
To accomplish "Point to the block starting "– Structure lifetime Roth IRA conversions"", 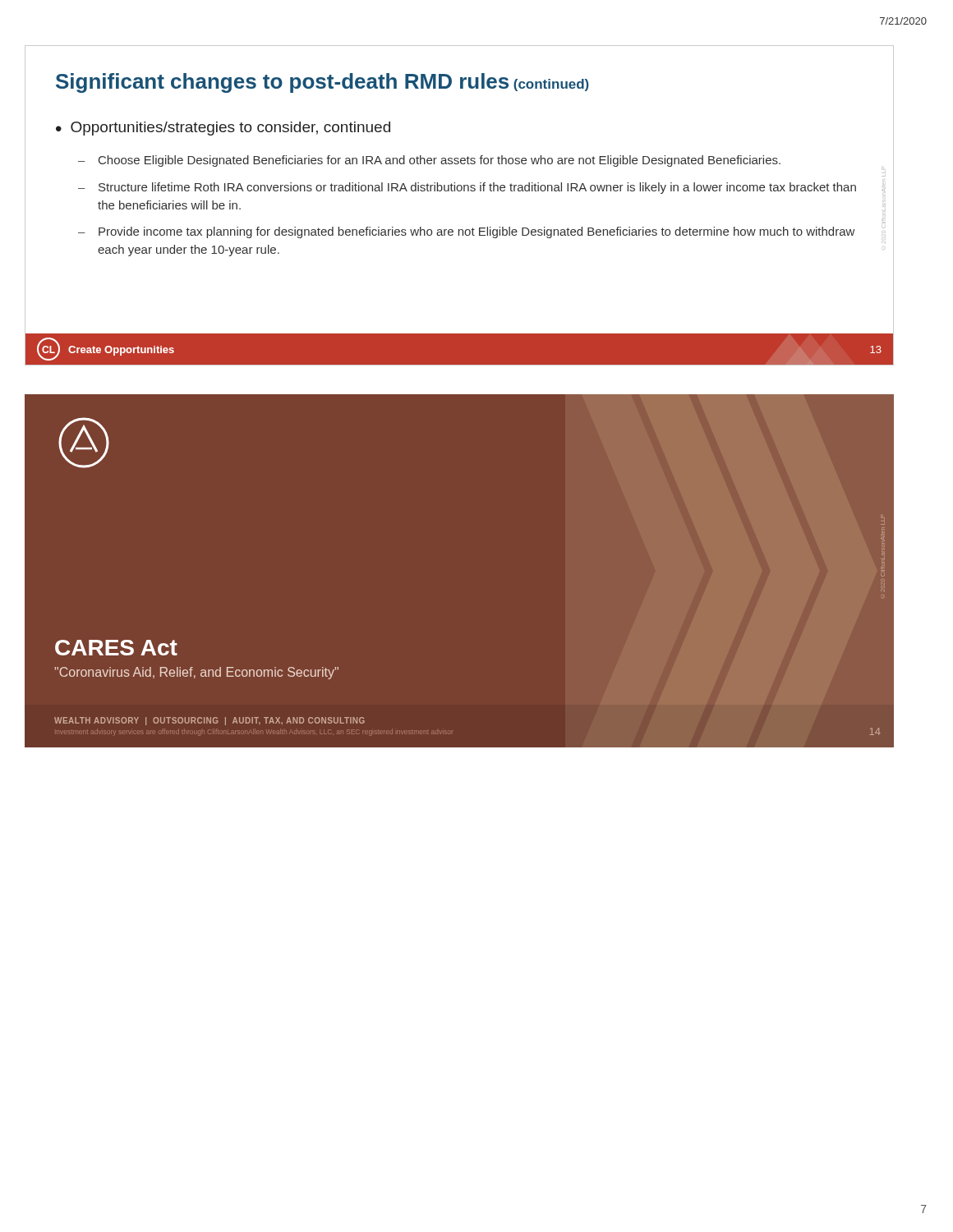I will click(x=473, y=196).
